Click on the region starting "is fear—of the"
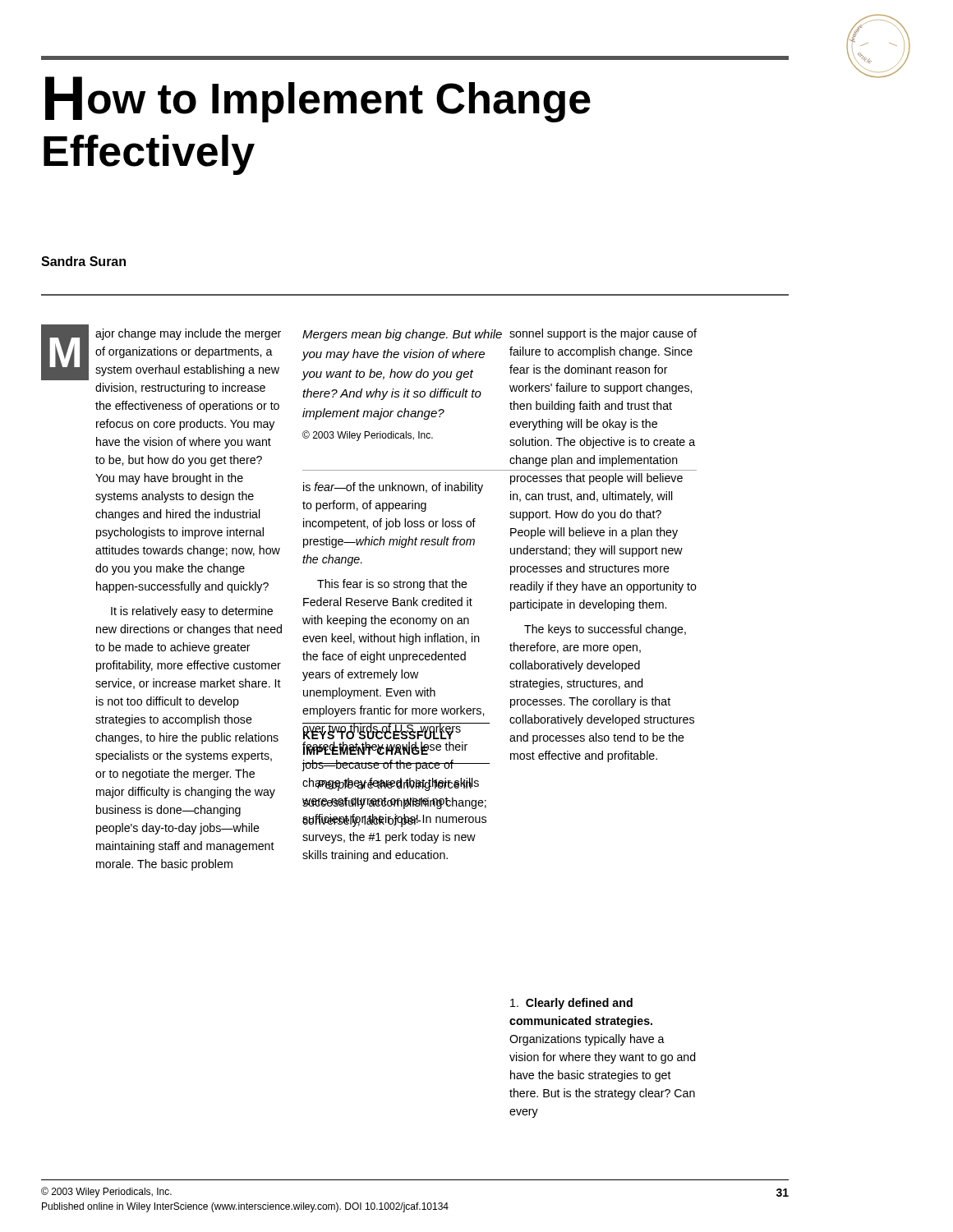The image size is (953, 1232). (396, 671)
